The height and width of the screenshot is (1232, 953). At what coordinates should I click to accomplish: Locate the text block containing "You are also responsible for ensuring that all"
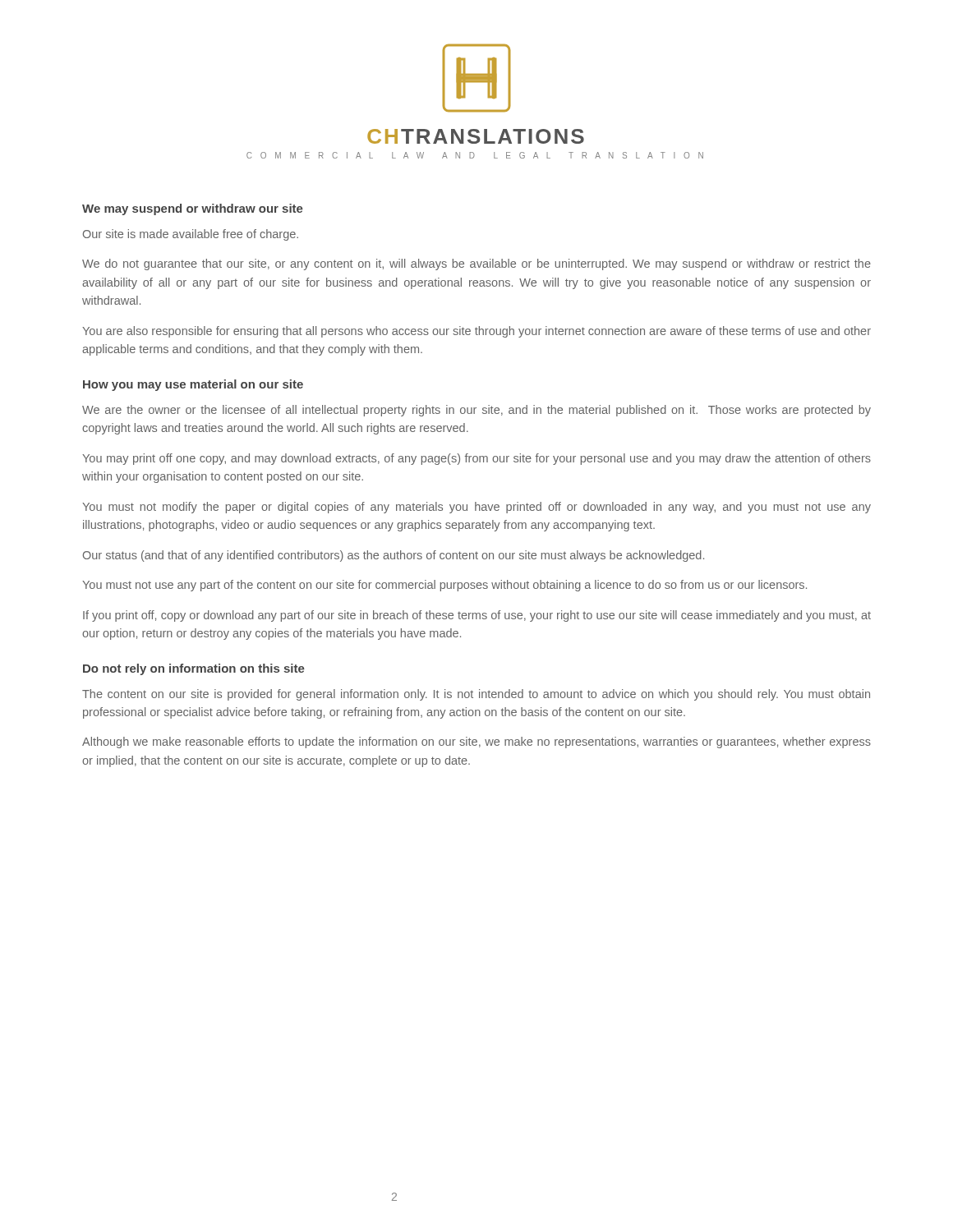coord(476,340)
